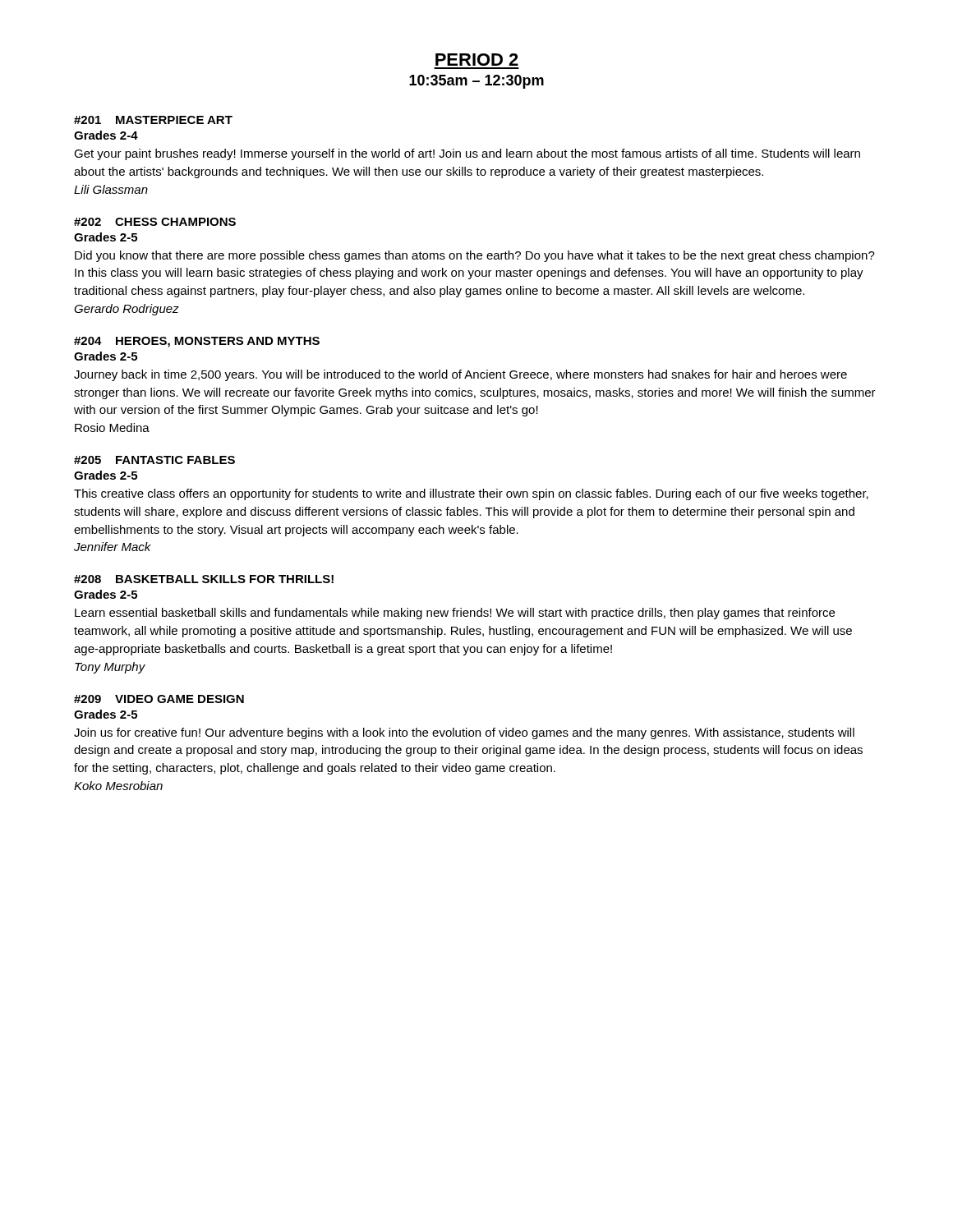Where does it say "Tony Murphy"?
The height and width of the screenshot is (1232, 953).
pos(109,666)
